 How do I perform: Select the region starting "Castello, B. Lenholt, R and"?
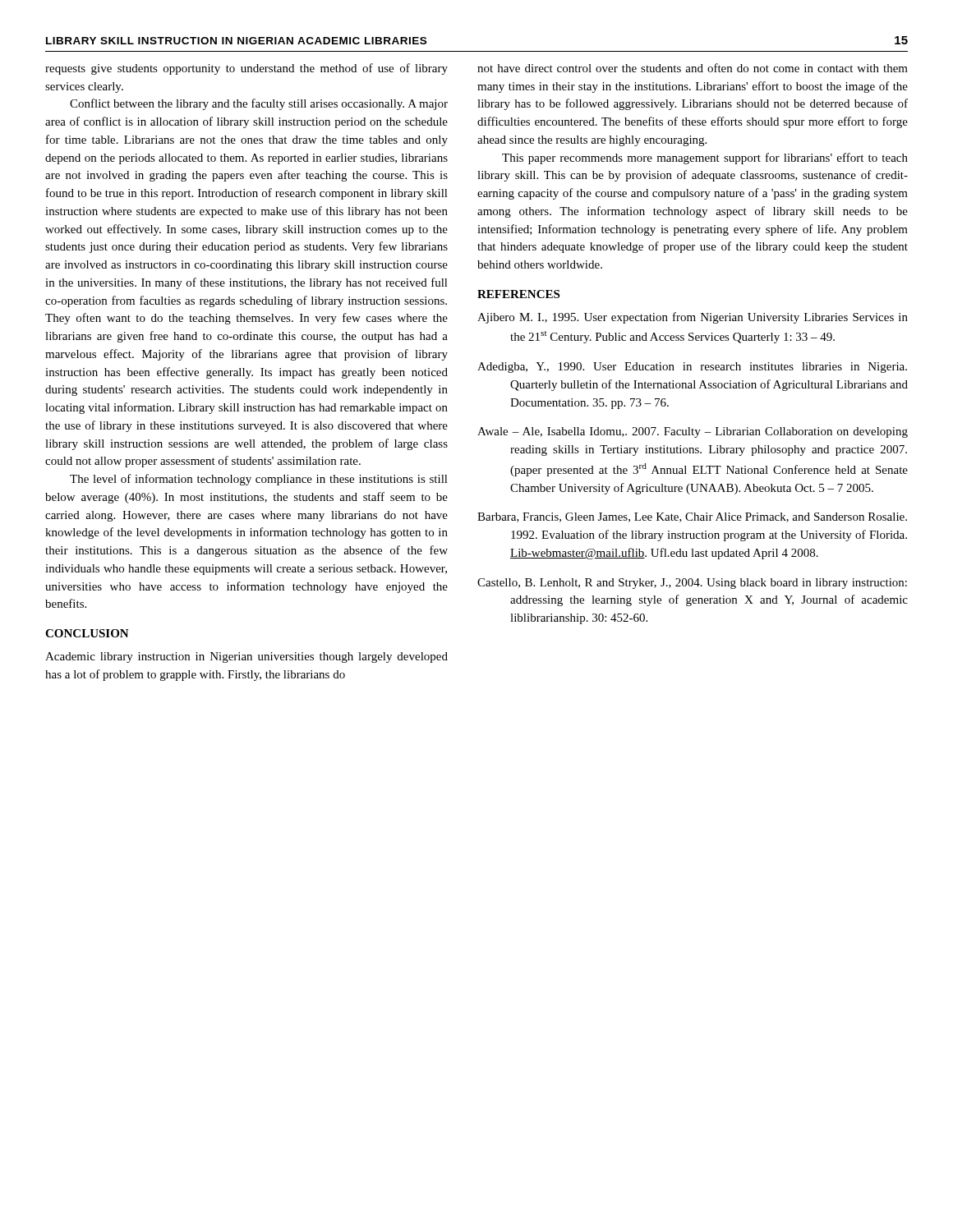693,600
